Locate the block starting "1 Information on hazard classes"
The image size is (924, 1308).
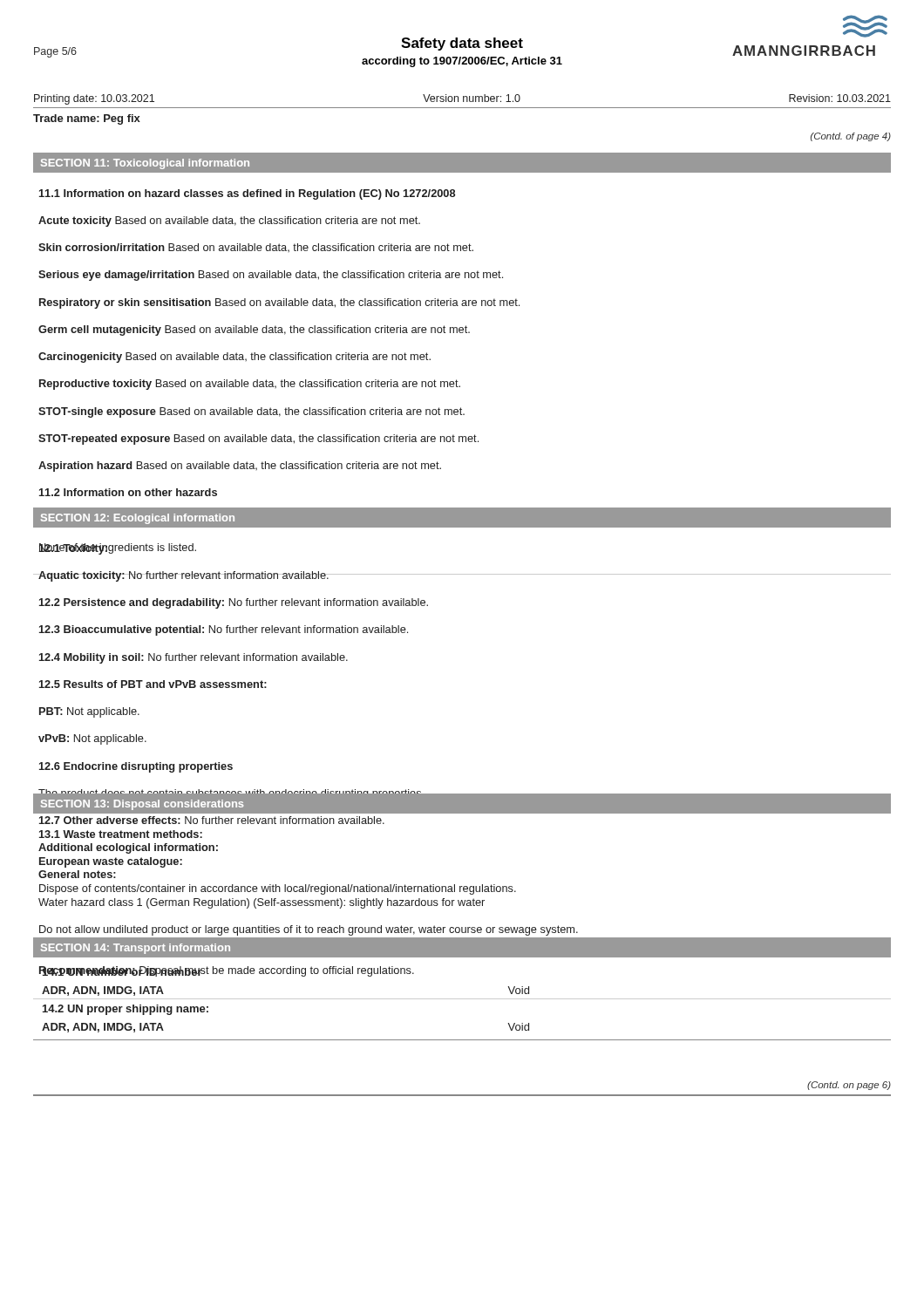pyautogui.click(x=462, y=371)
